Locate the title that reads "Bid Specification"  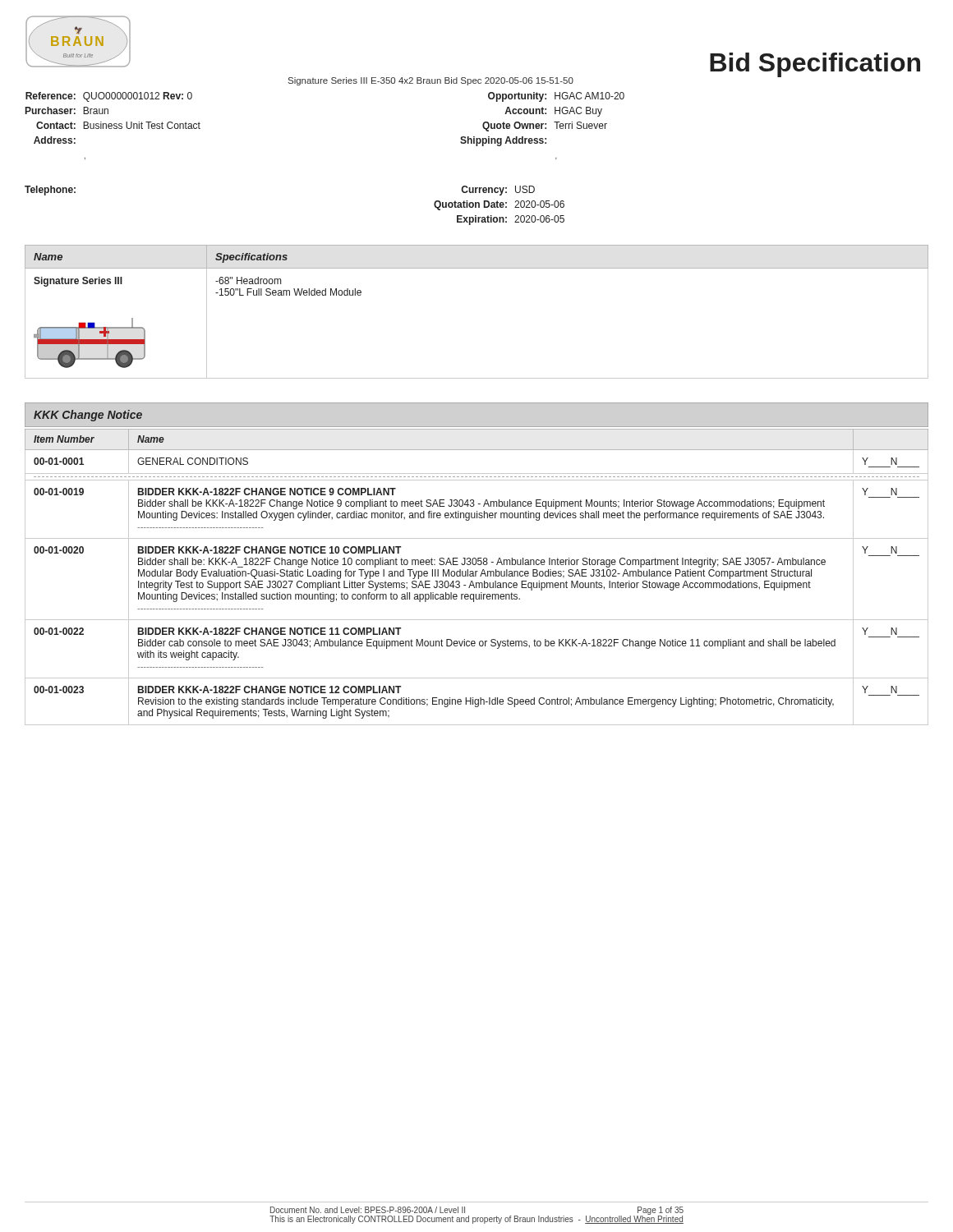click(815, 62)
